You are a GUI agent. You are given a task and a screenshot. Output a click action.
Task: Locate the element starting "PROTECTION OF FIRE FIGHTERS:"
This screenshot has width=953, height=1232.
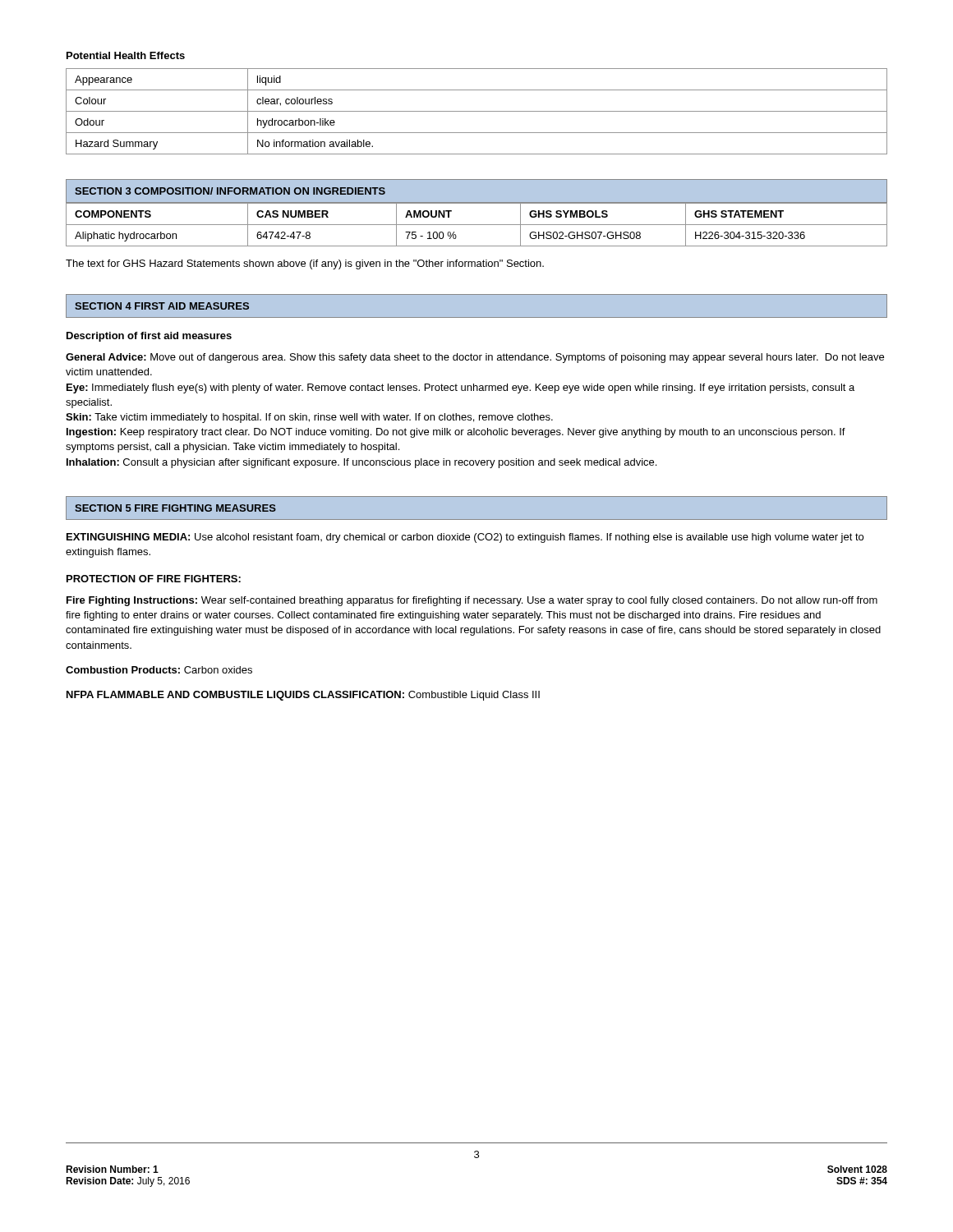[x=154, y=579]
